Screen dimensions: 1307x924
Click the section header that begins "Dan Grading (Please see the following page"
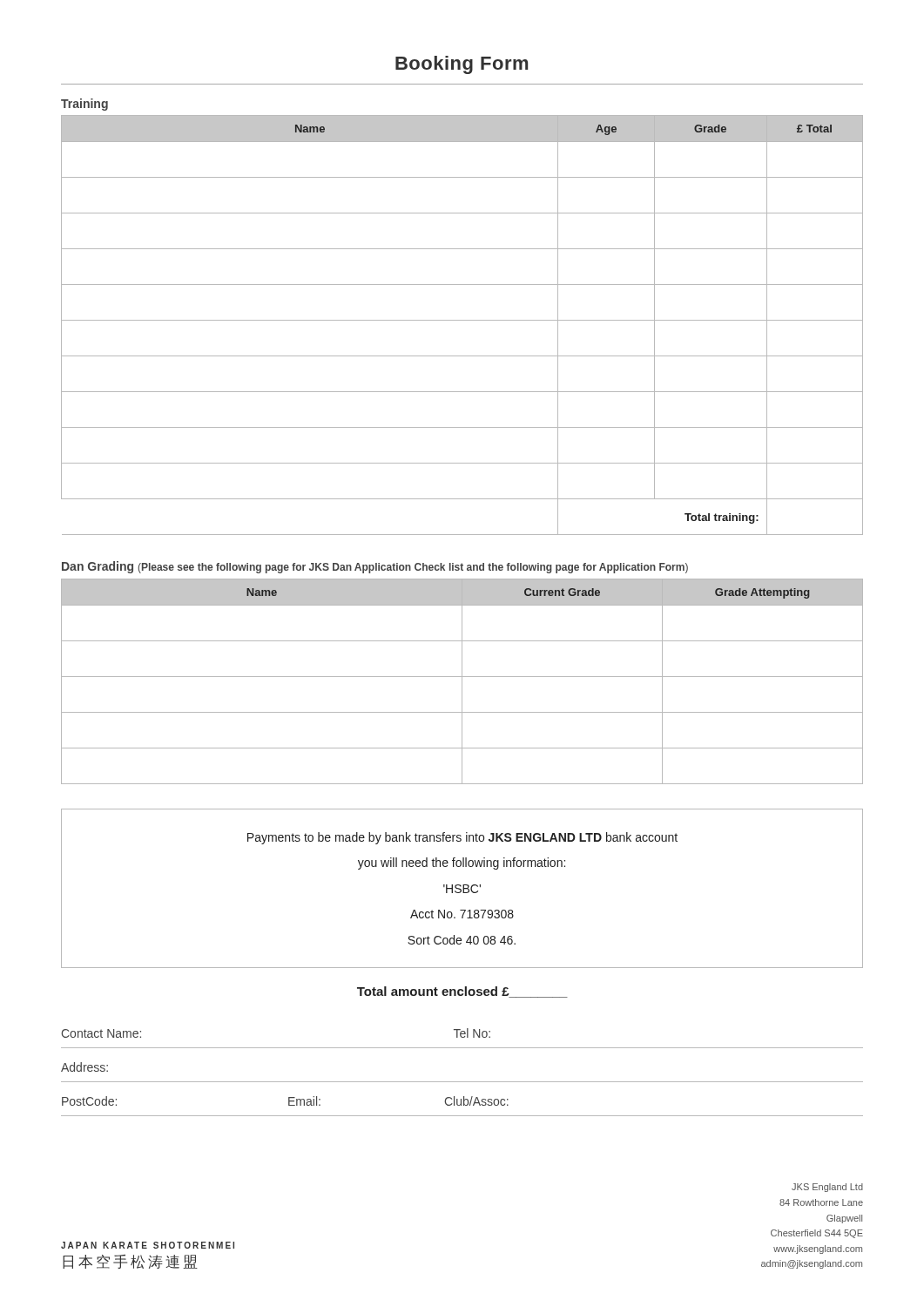pyautogui.click(x=375, y=566)
